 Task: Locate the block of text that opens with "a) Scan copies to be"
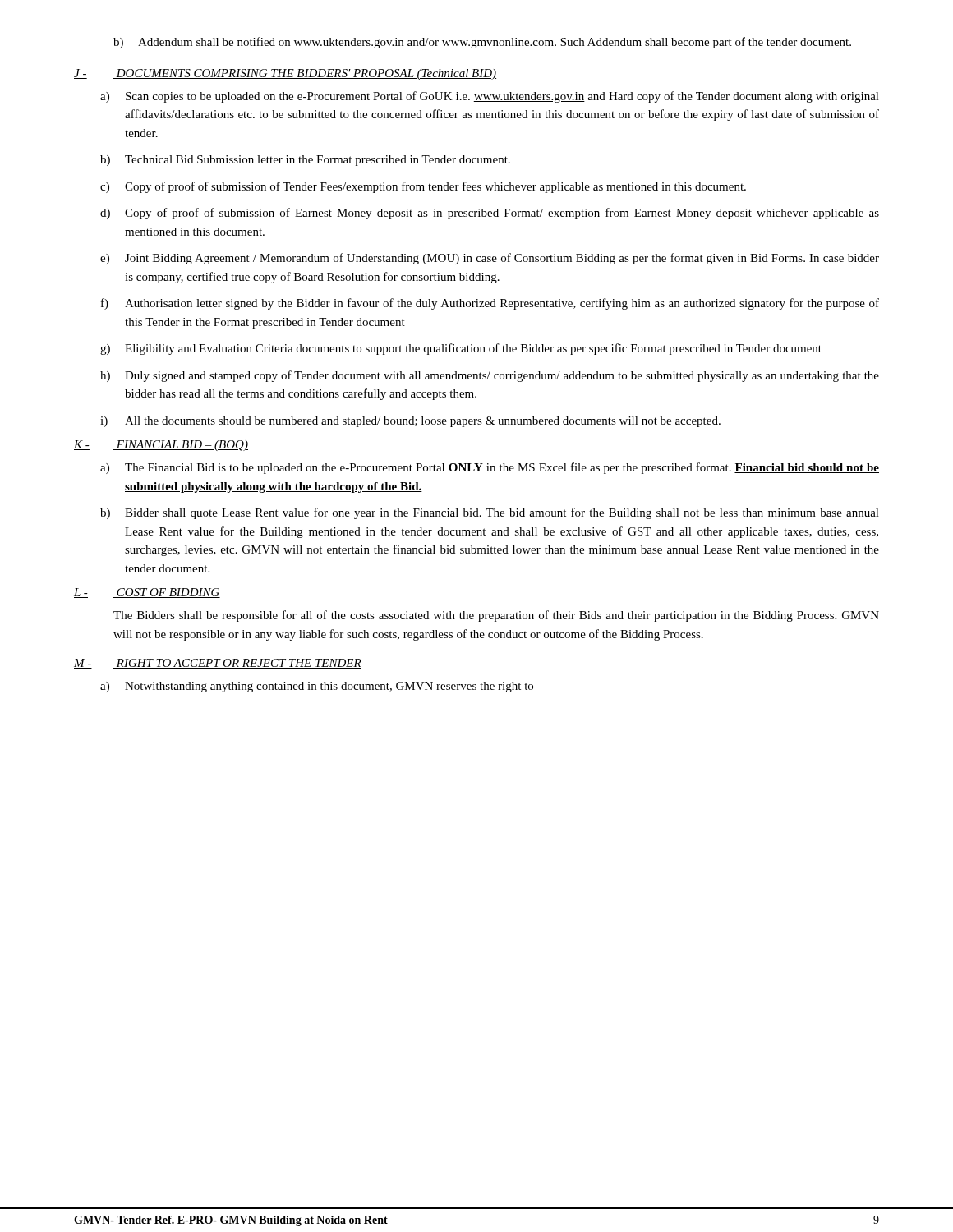pos(490,114)
